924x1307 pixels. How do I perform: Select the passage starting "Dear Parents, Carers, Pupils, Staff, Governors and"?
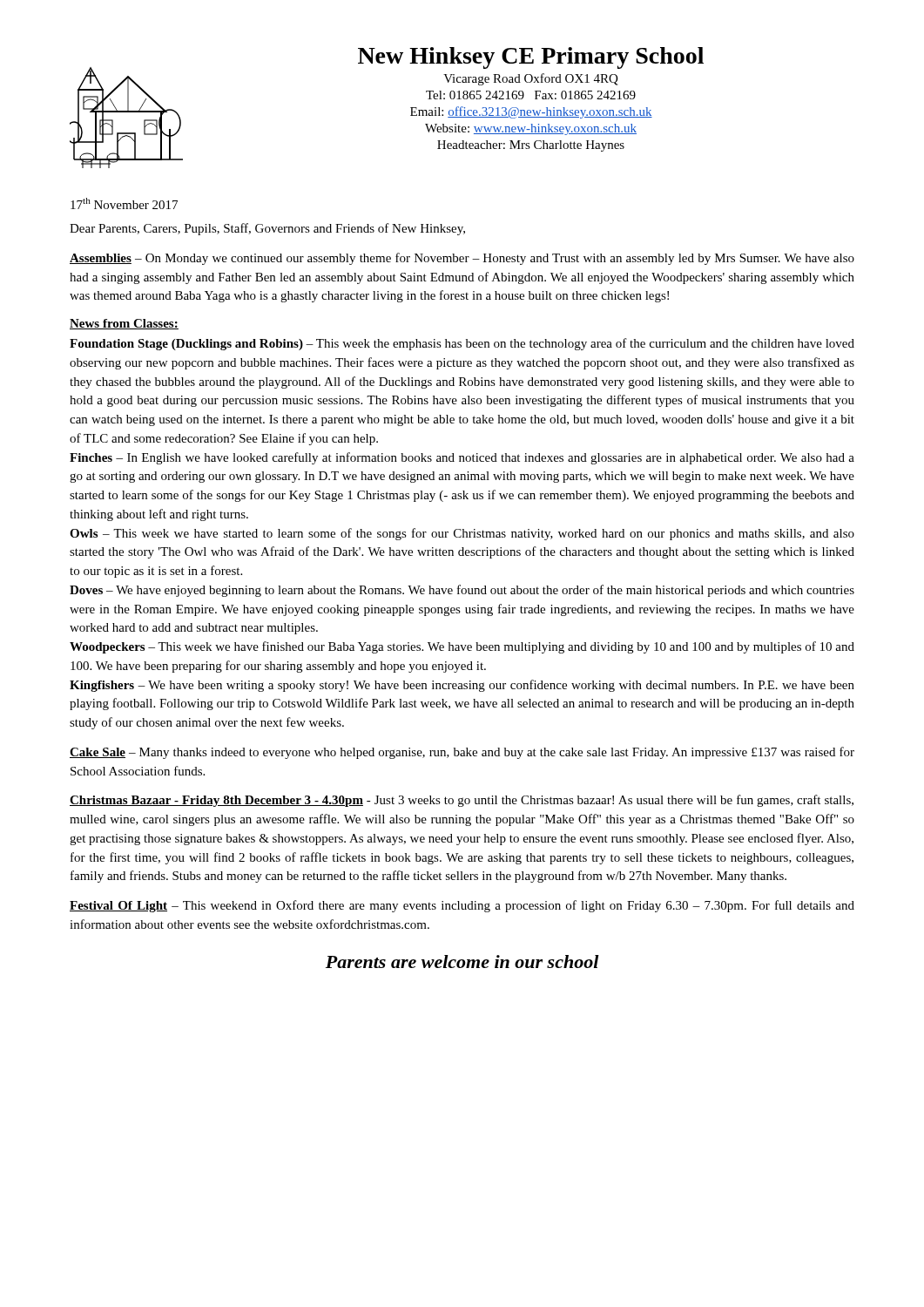click(268, 228)
